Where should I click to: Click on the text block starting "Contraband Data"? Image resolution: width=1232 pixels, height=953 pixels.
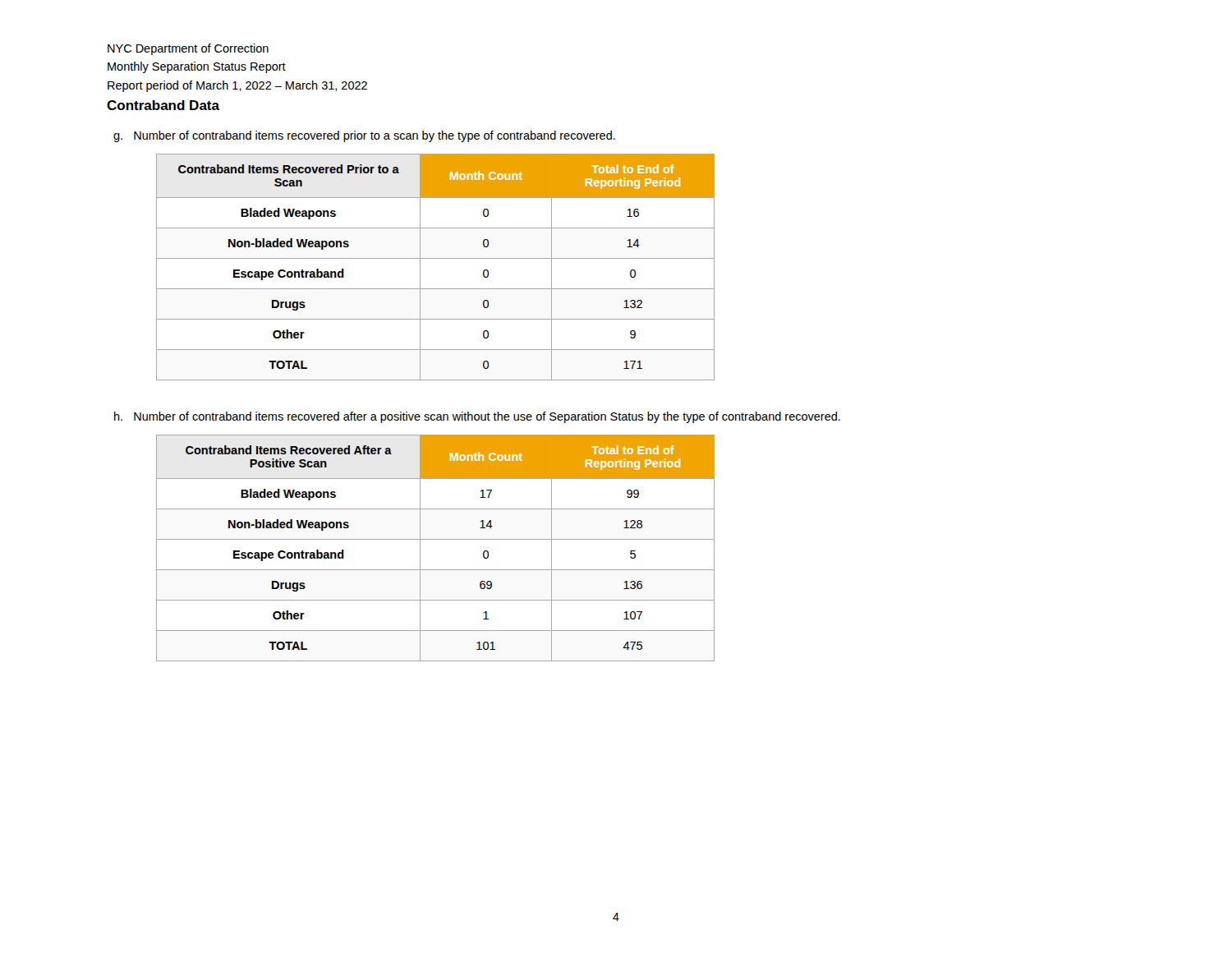click(163, 106)
